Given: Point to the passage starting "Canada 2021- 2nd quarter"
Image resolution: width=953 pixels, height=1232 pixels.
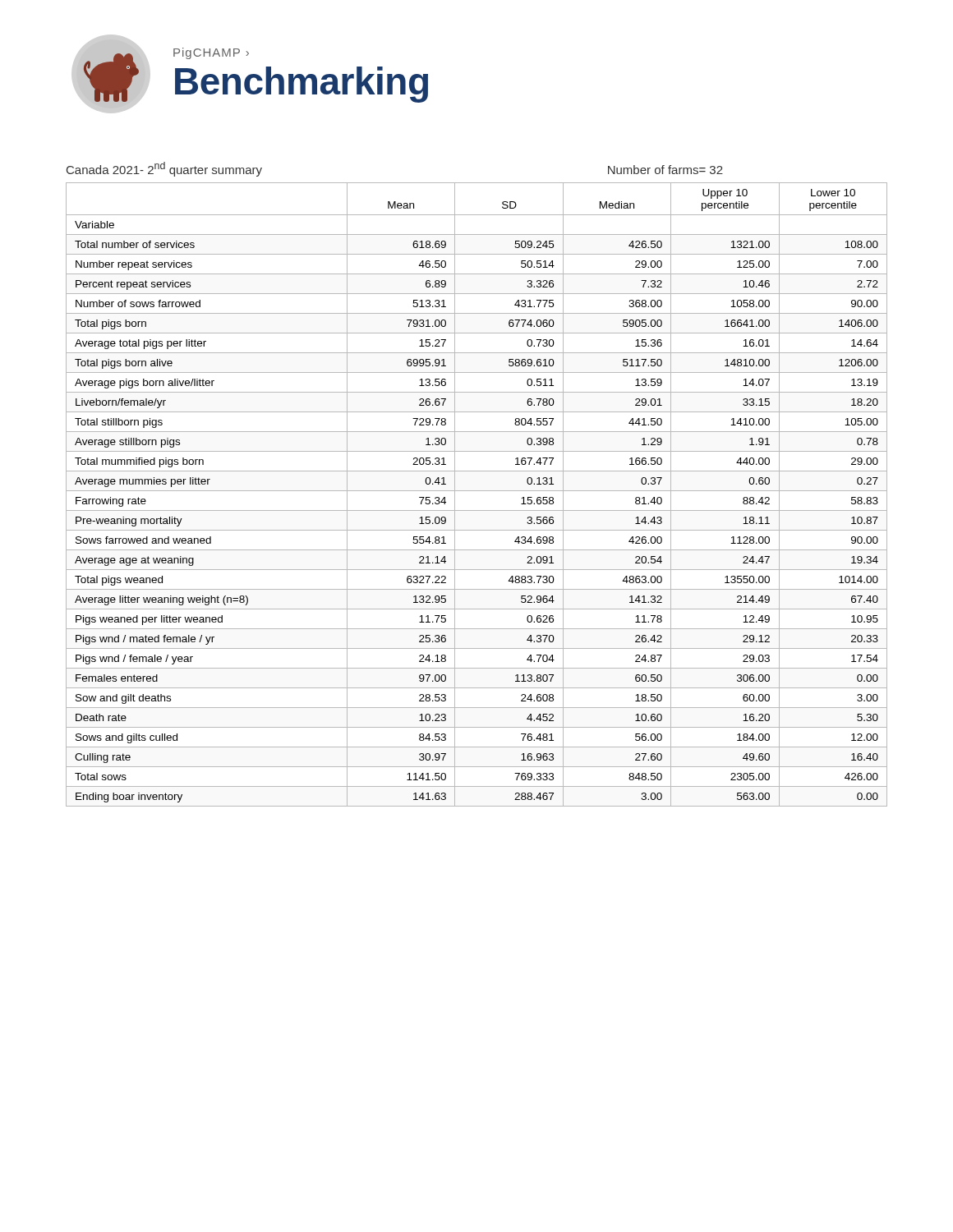Looking at the screenshot, I should (x=164, y=168).
